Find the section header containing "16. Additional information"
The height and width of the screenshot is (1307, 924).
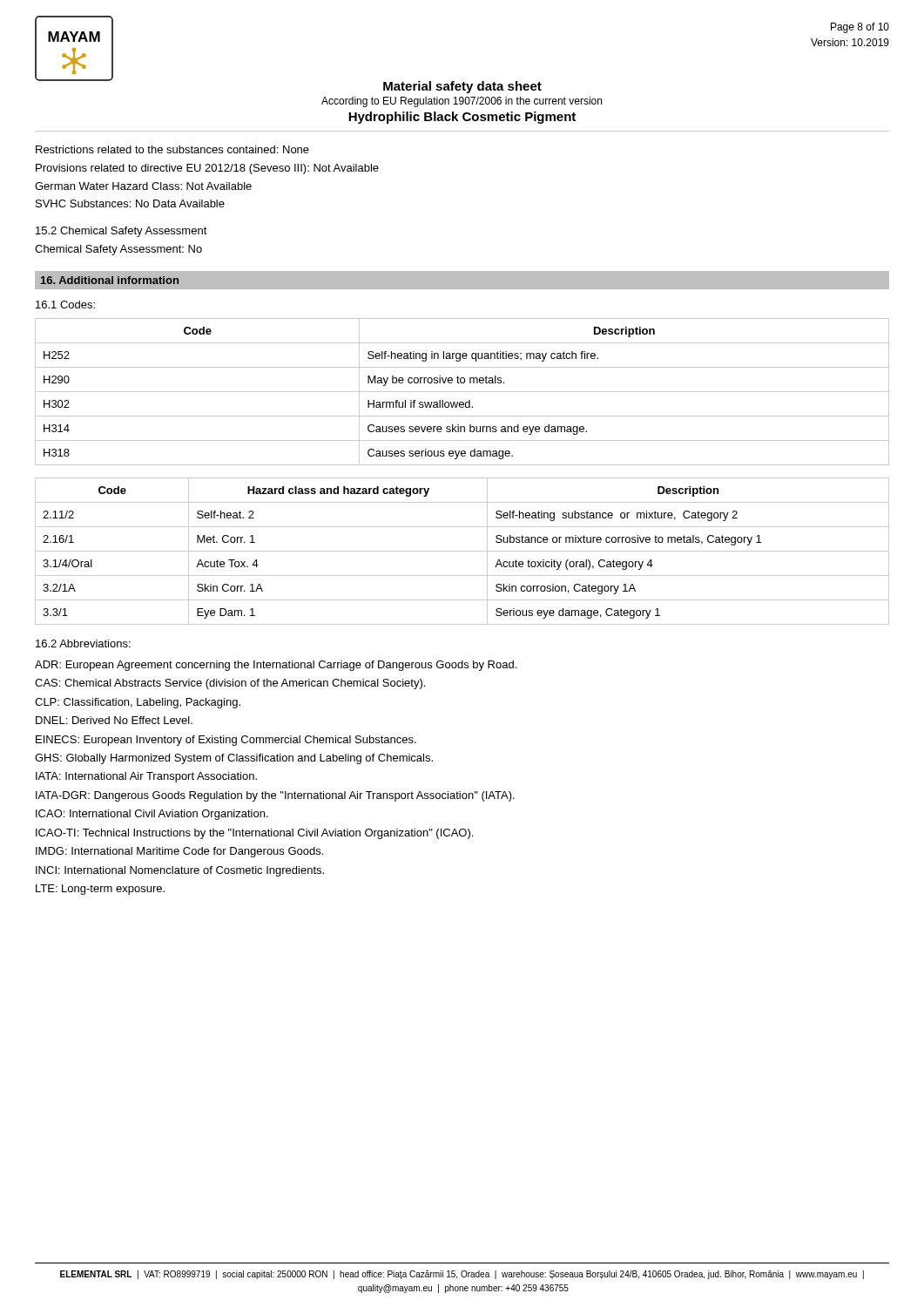click(110, 280)
